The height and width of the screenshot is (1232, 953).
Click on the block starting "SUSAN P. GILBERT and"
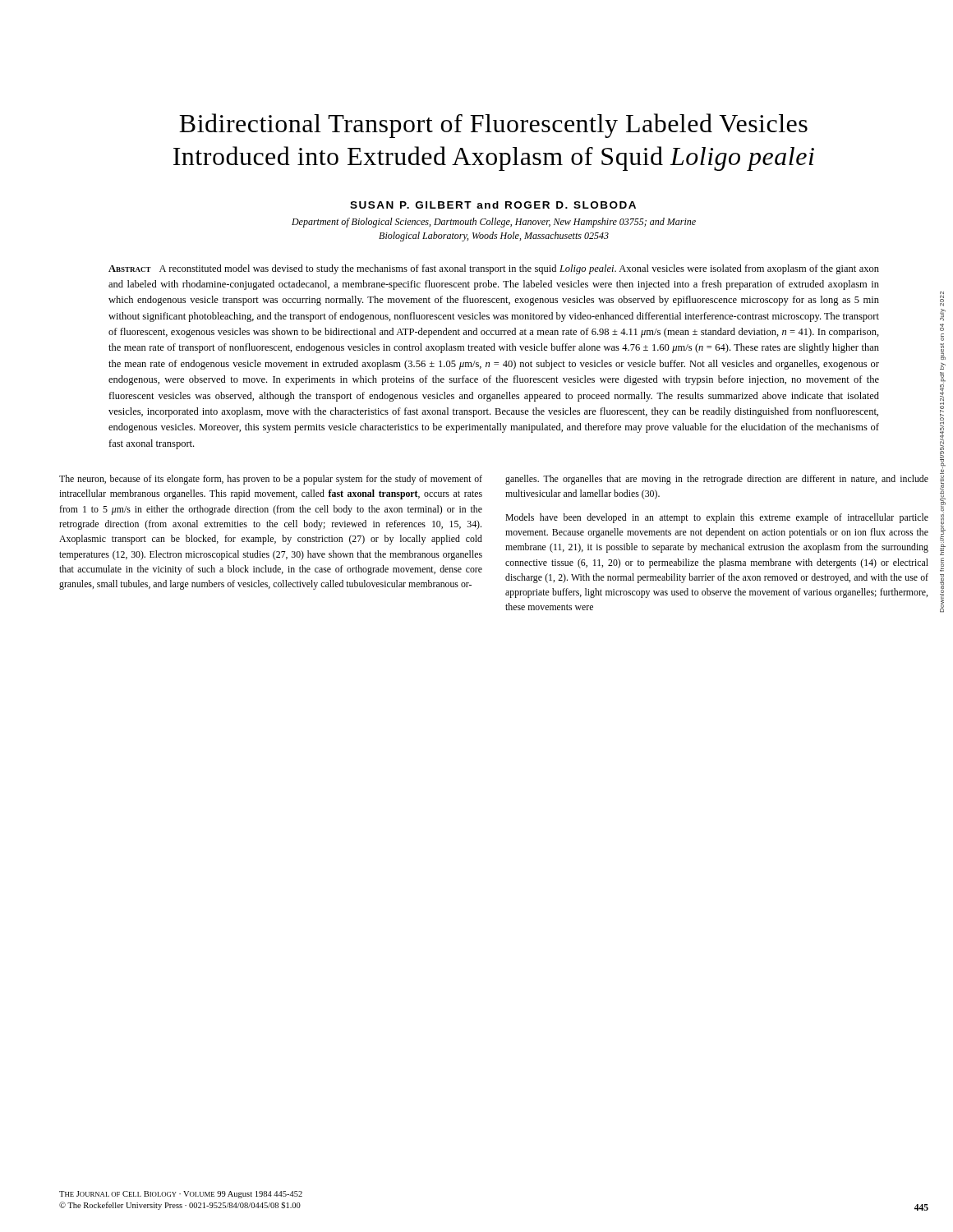coord(494,221)
